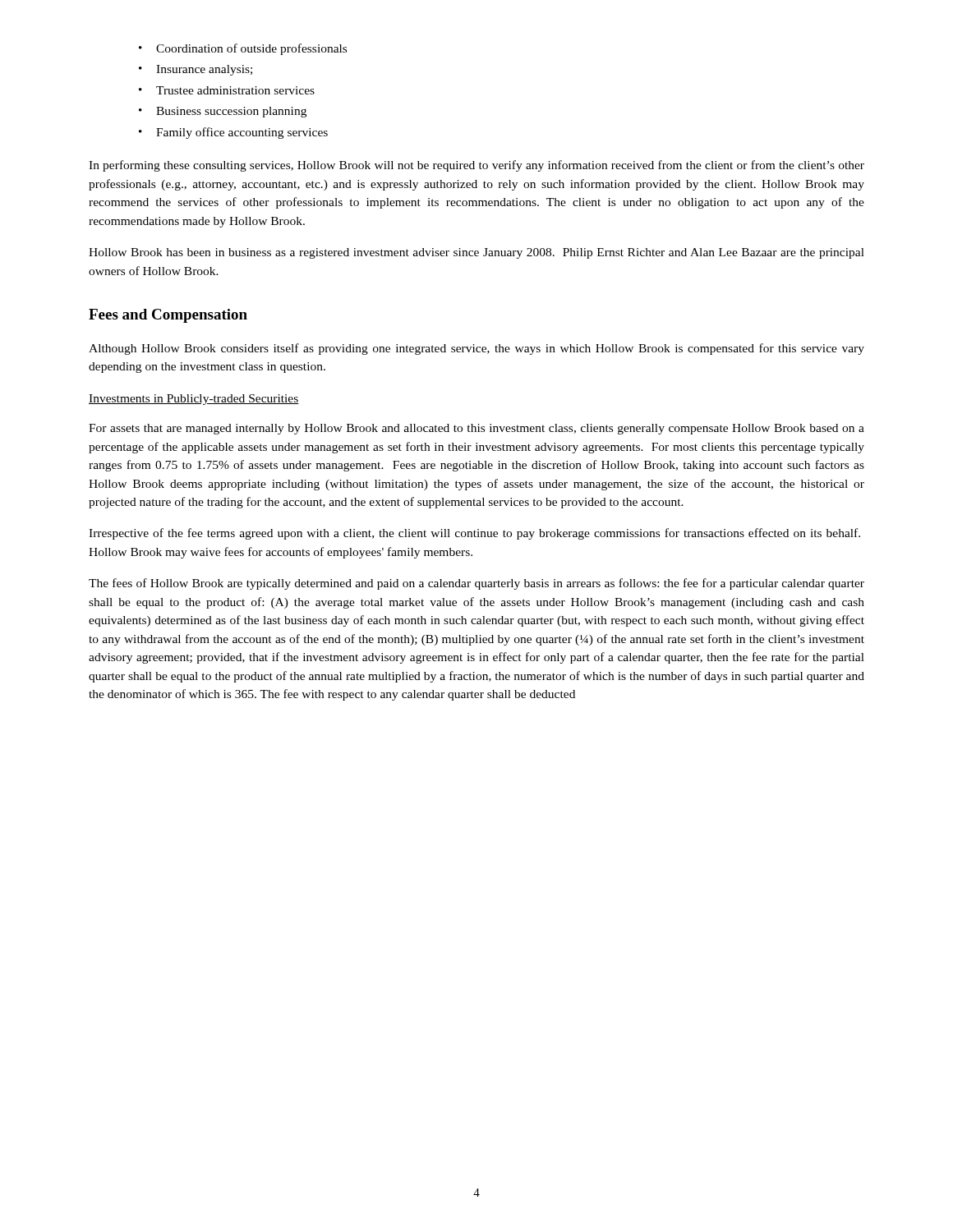This screenshot has height=1232, width=953.
Task: Click where it says "• Trustee administration services"
Action: coord(227,90)
